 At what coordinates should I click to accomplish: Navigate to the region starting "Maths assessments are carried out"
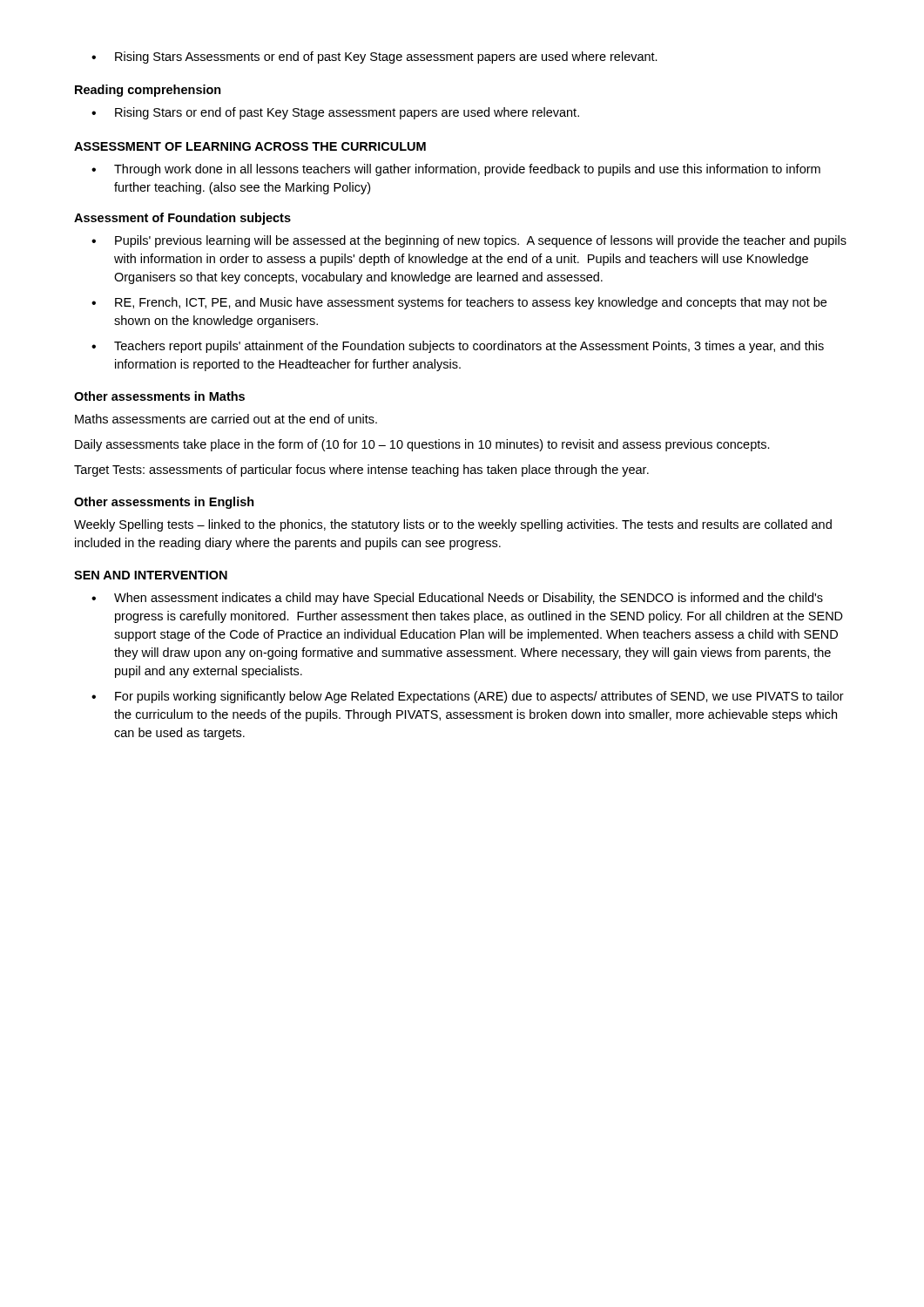pyautogui.click(x=226, y=419)
